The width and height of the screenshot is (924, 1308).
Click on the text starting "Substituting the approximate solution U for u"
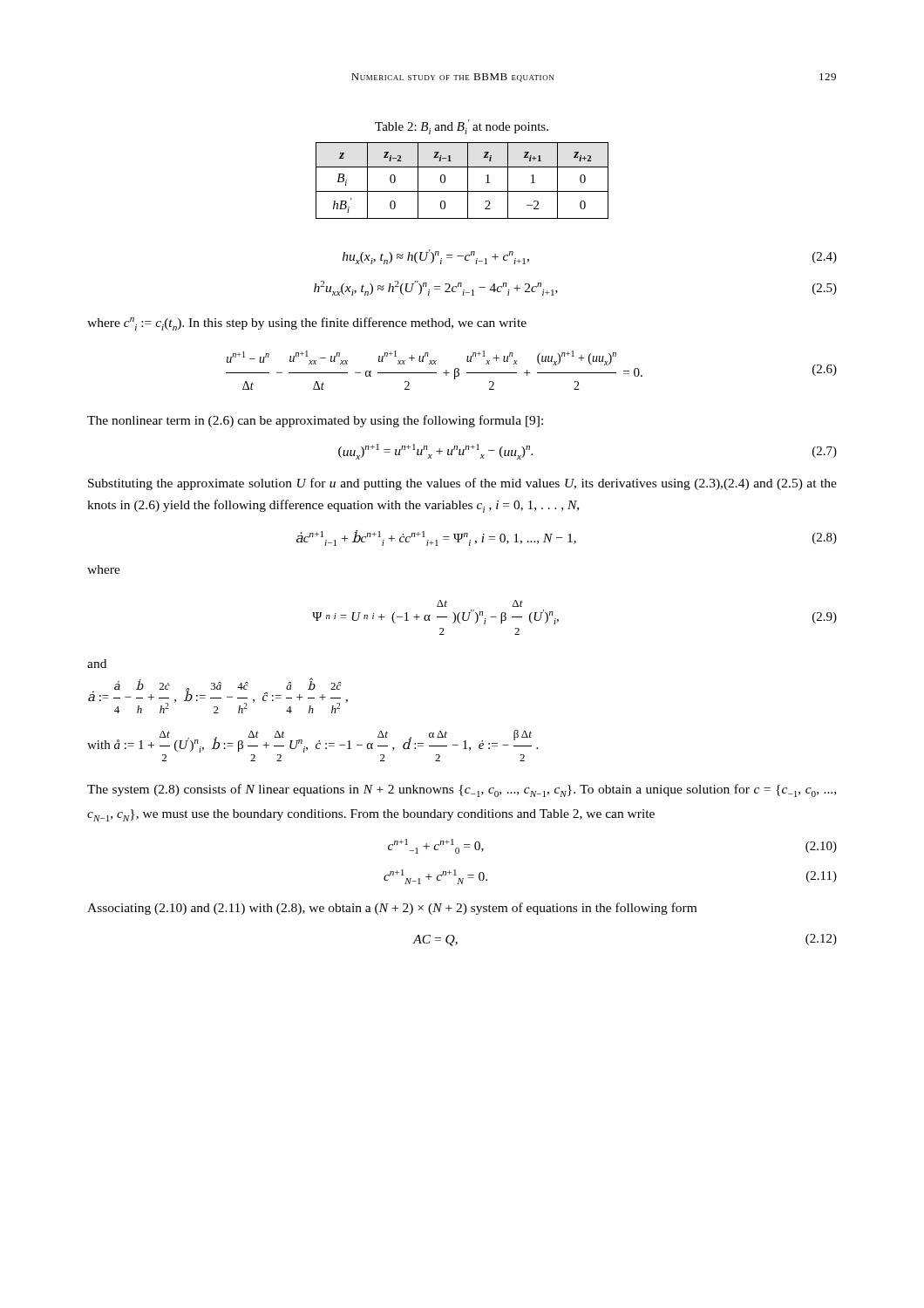pyautogui.click(x=462, y=495)
